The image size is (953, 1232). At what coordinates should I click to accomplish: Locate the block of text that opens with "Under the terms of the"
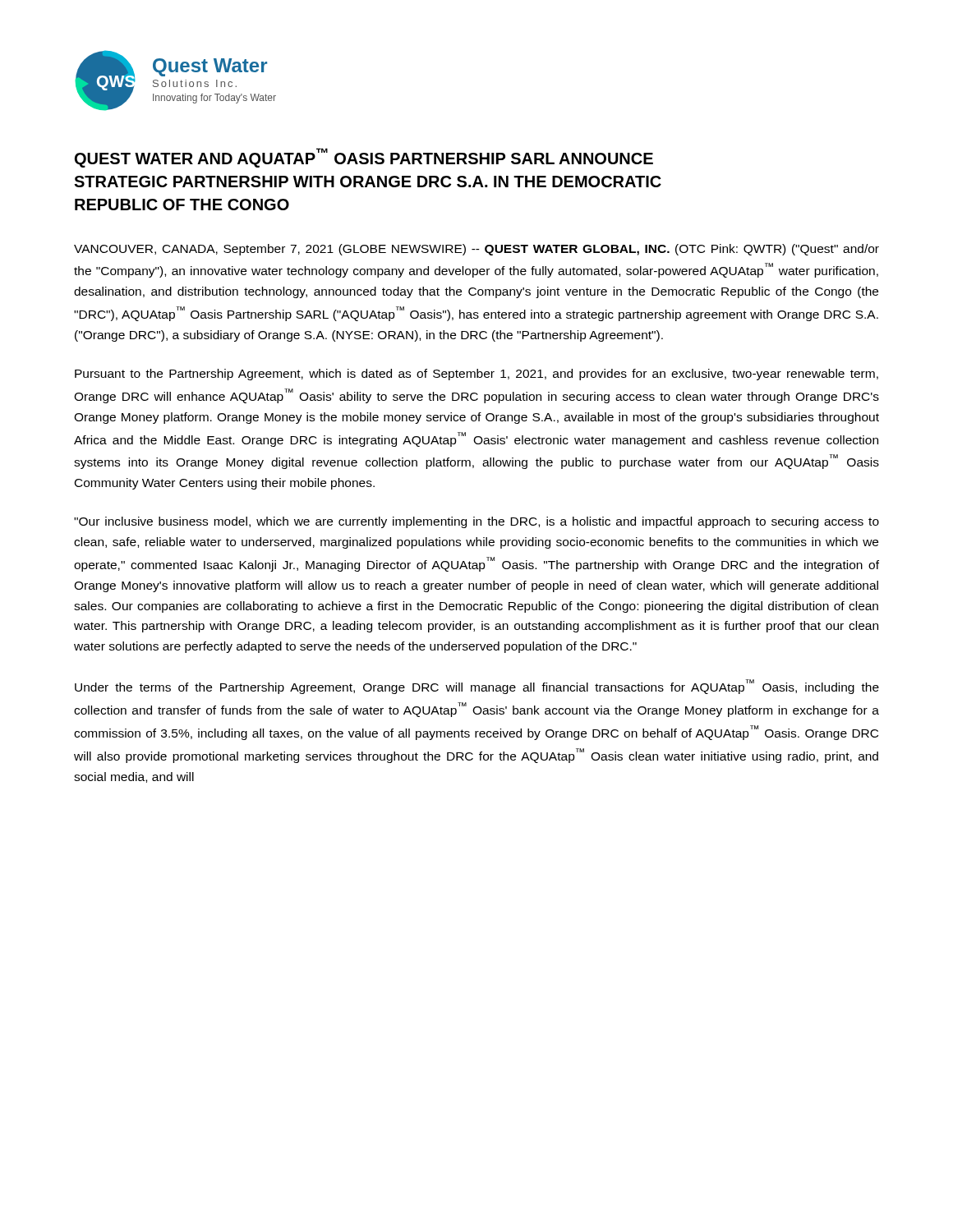(476, 730)
